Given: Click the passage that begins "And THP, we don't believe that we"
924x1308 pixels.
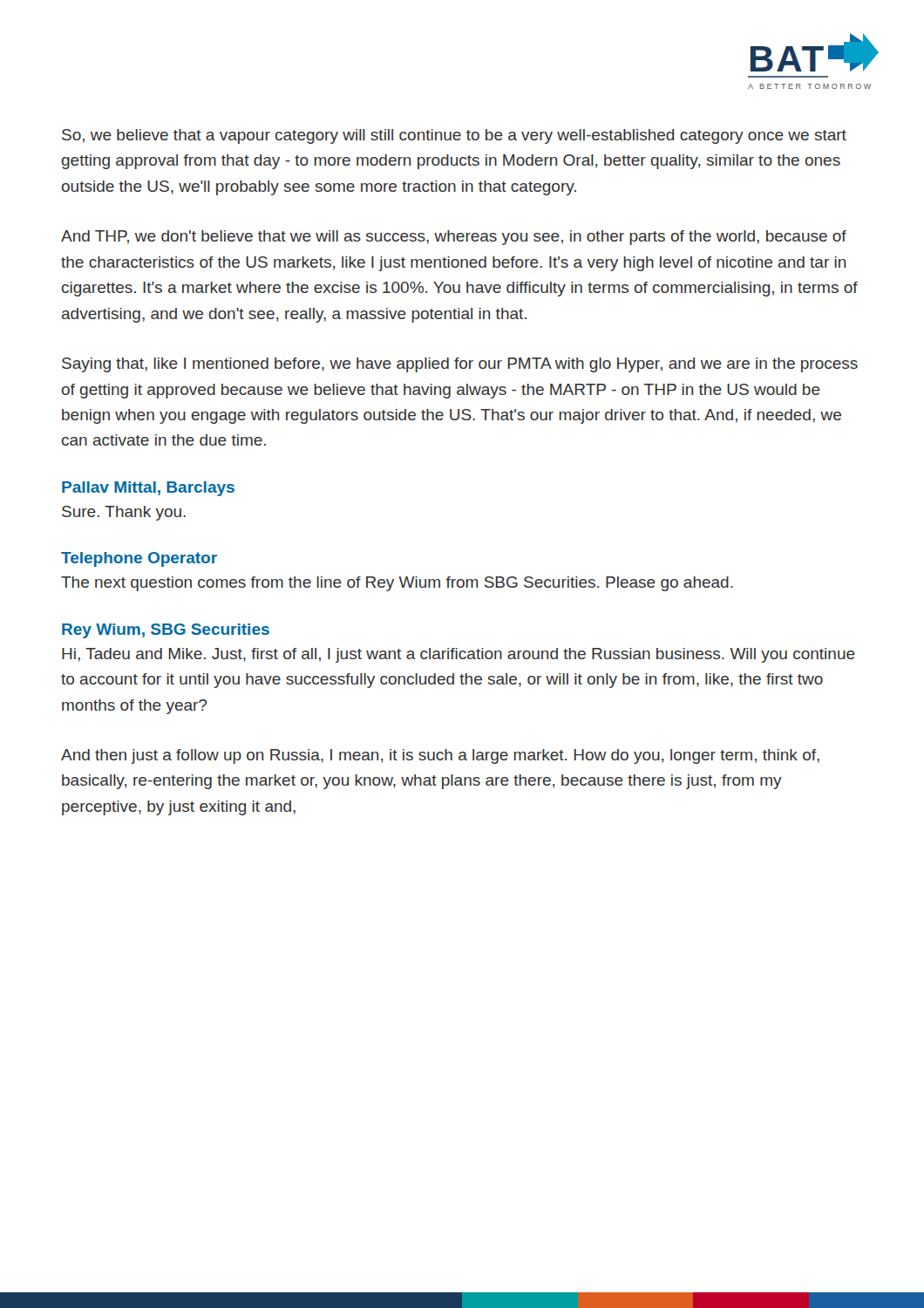Looking at the screenshot, I should [x=459, y=275].
